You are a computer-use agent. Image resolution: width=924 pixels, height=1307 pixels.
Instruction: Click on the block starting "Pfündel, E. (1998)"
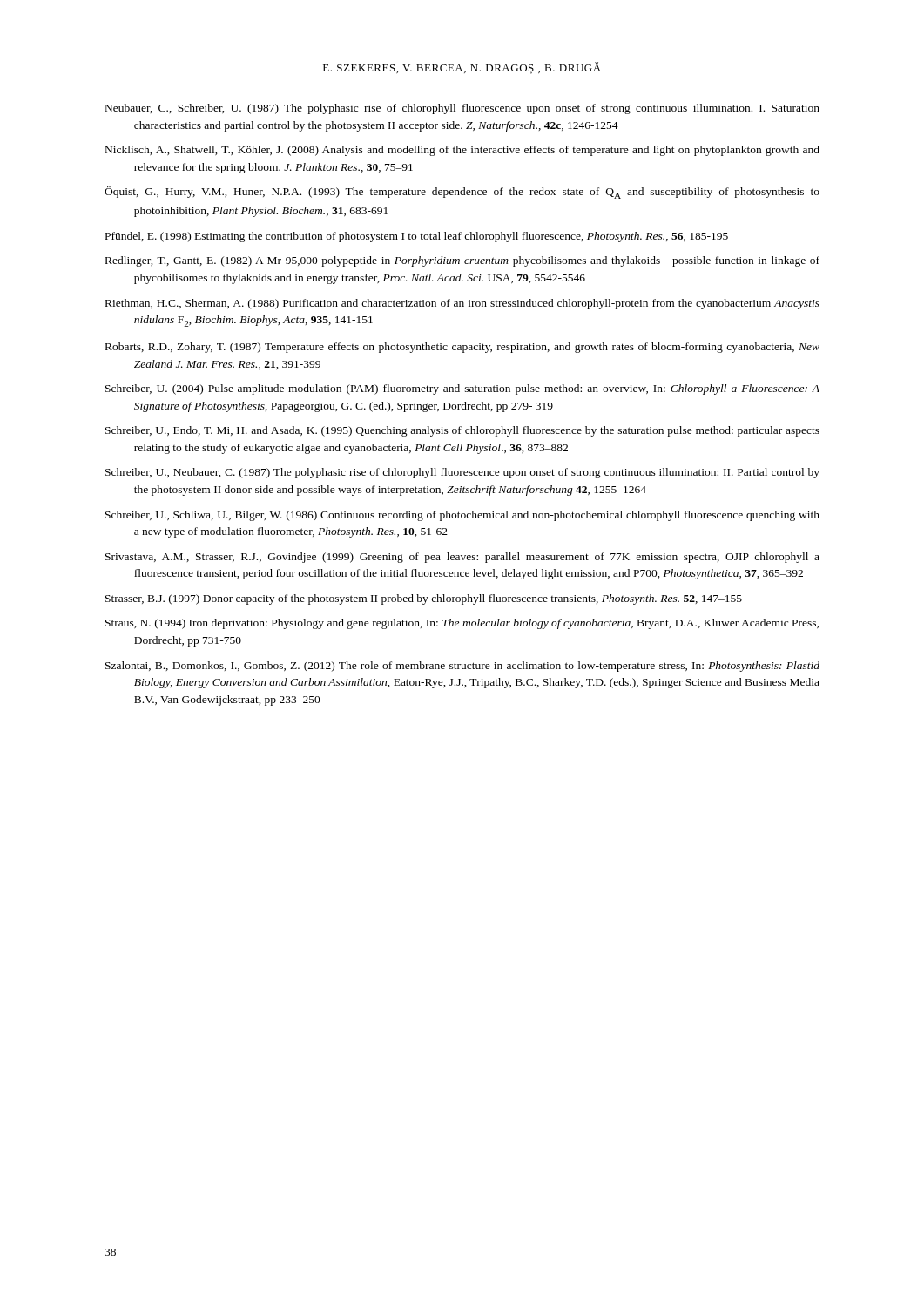(x=416, y=236)
